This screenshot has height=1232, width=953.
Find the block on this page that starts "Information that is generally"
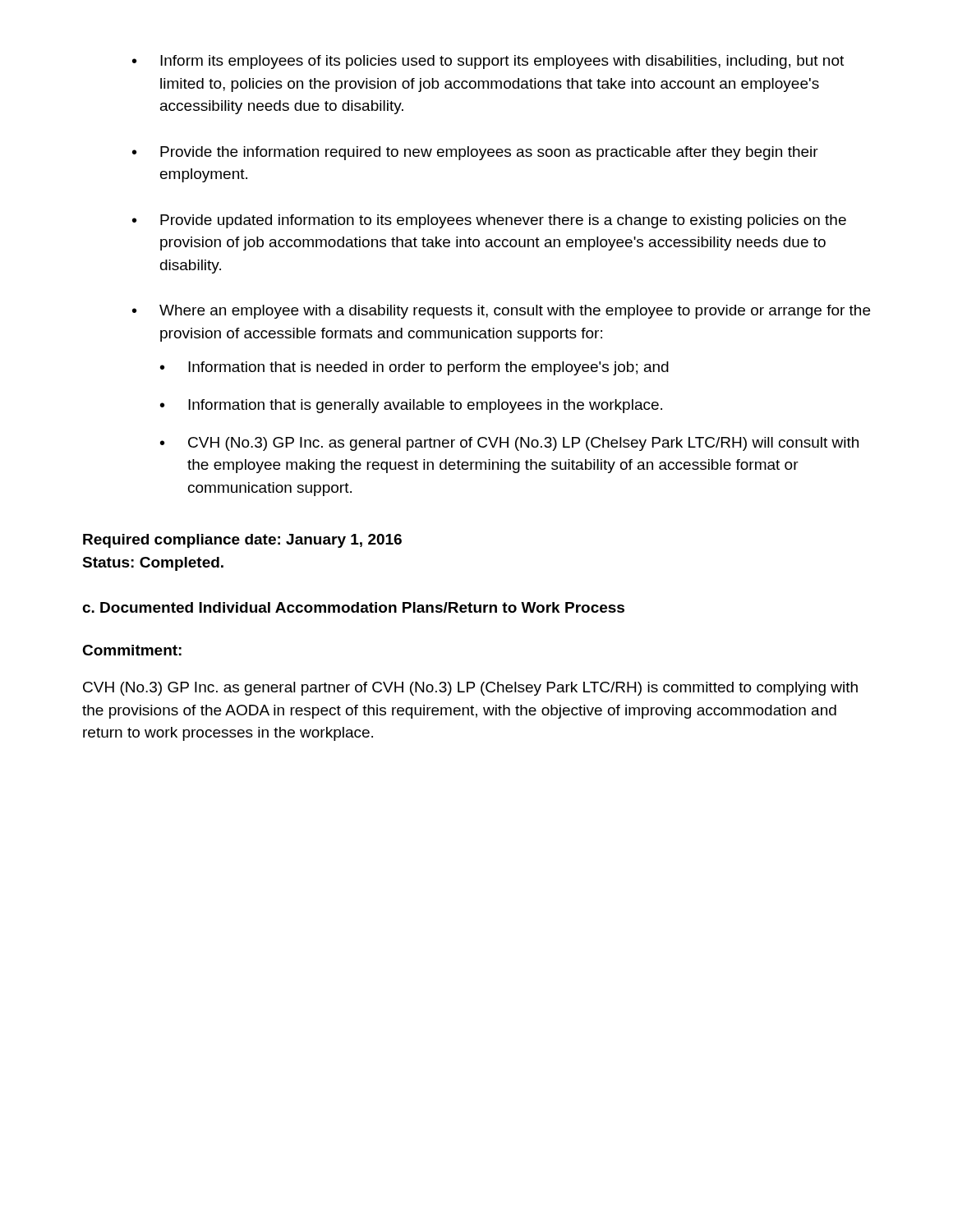click(515, 405)
